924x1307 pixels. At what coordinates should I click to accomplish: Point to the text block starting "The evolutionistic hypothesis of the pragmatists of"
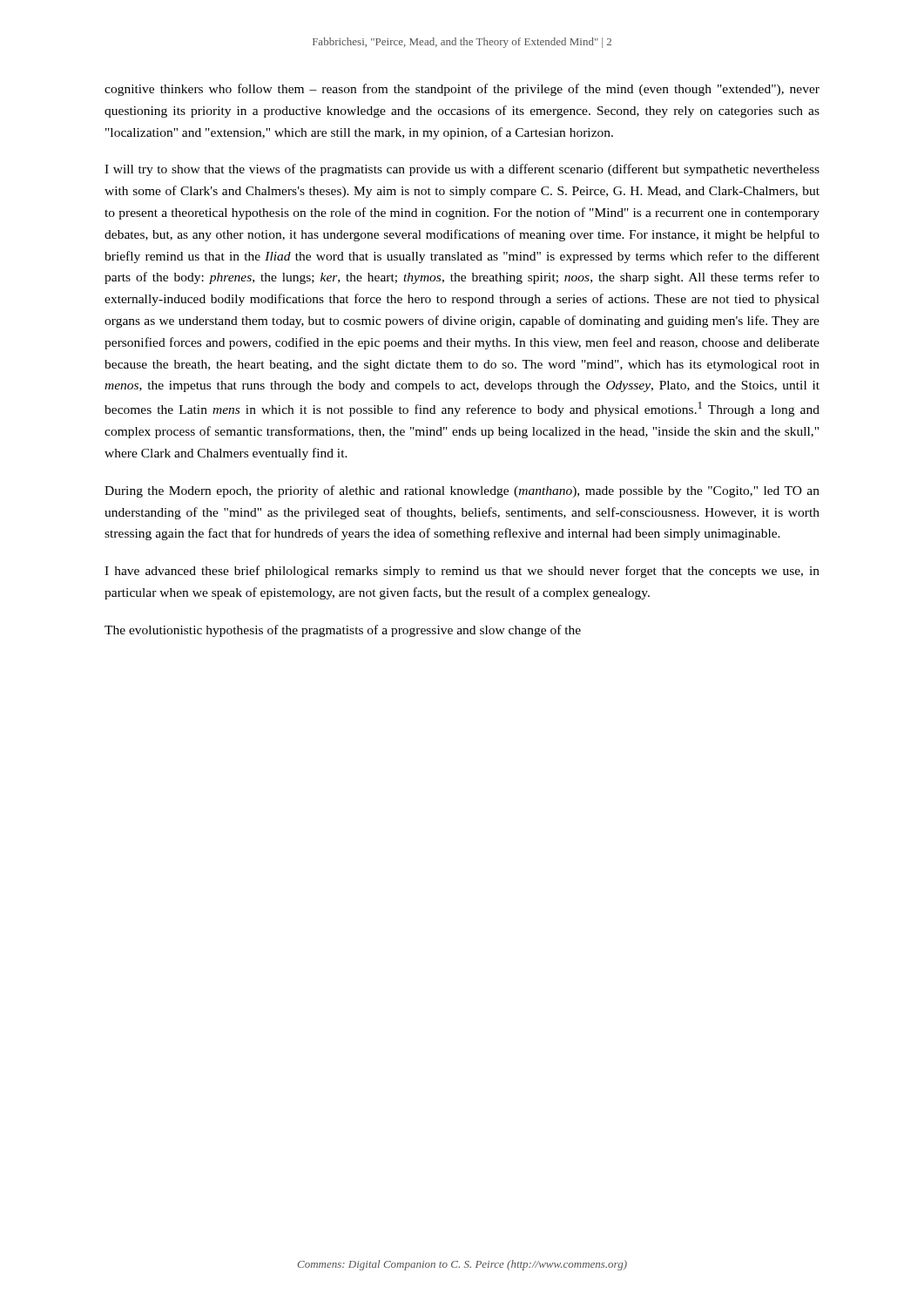343,629
